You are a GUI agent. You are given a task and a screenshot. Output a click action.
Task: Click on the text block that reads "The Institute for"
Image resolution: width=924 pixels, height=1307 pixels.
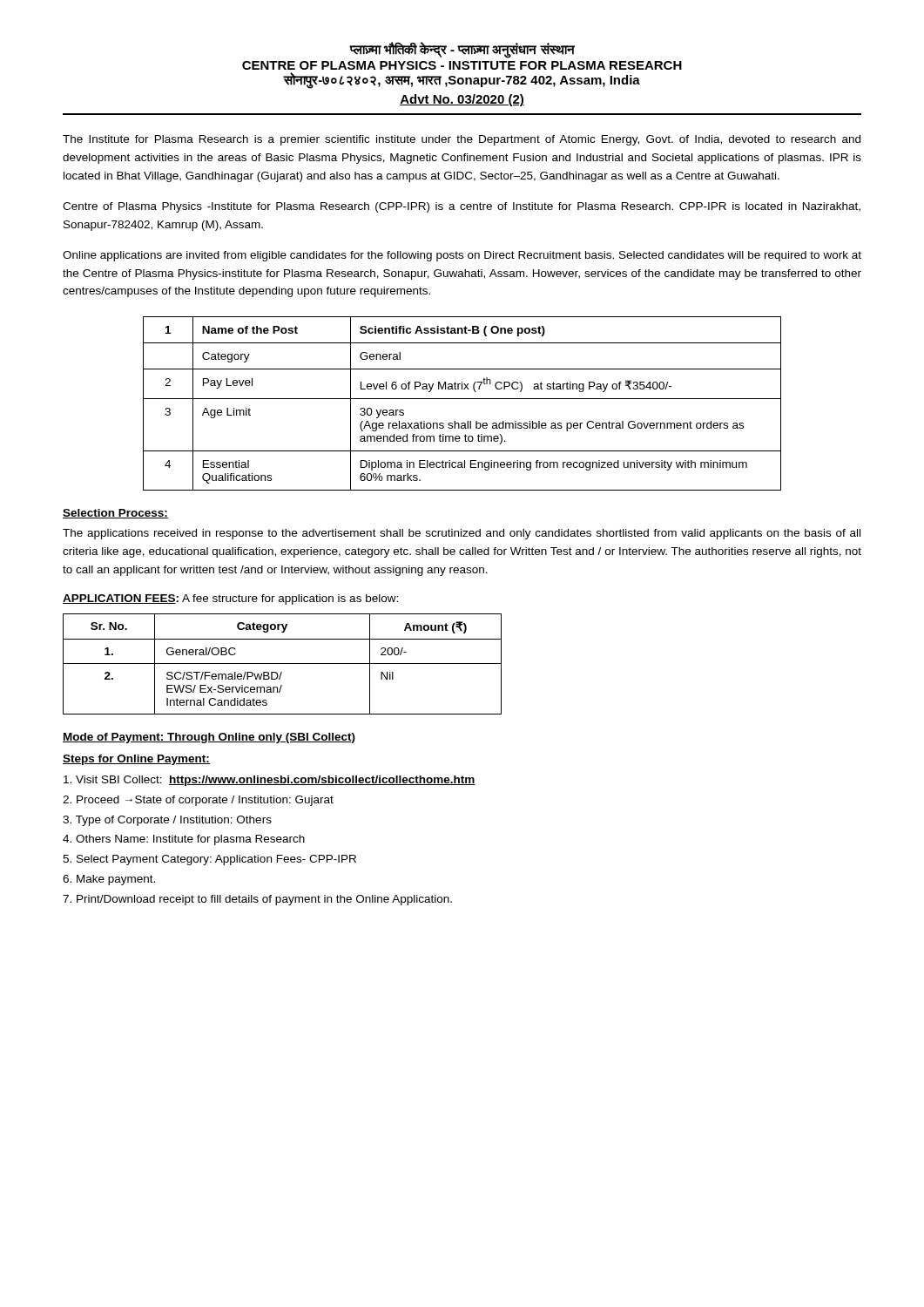[462, 157]
